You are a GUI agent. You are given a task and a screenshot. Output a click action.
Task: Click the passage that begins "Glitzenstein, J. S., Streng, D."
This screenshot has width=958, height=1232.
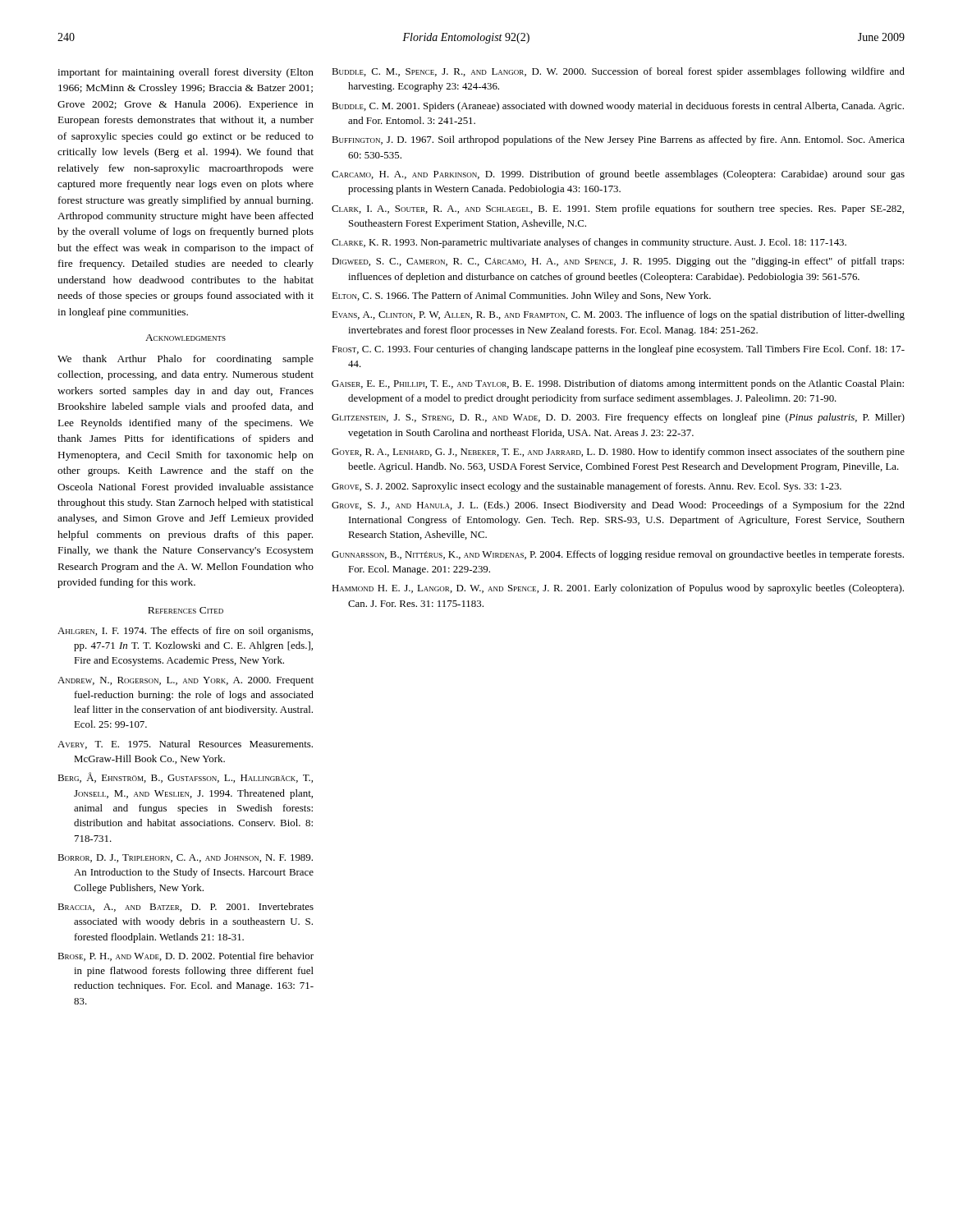618,425
